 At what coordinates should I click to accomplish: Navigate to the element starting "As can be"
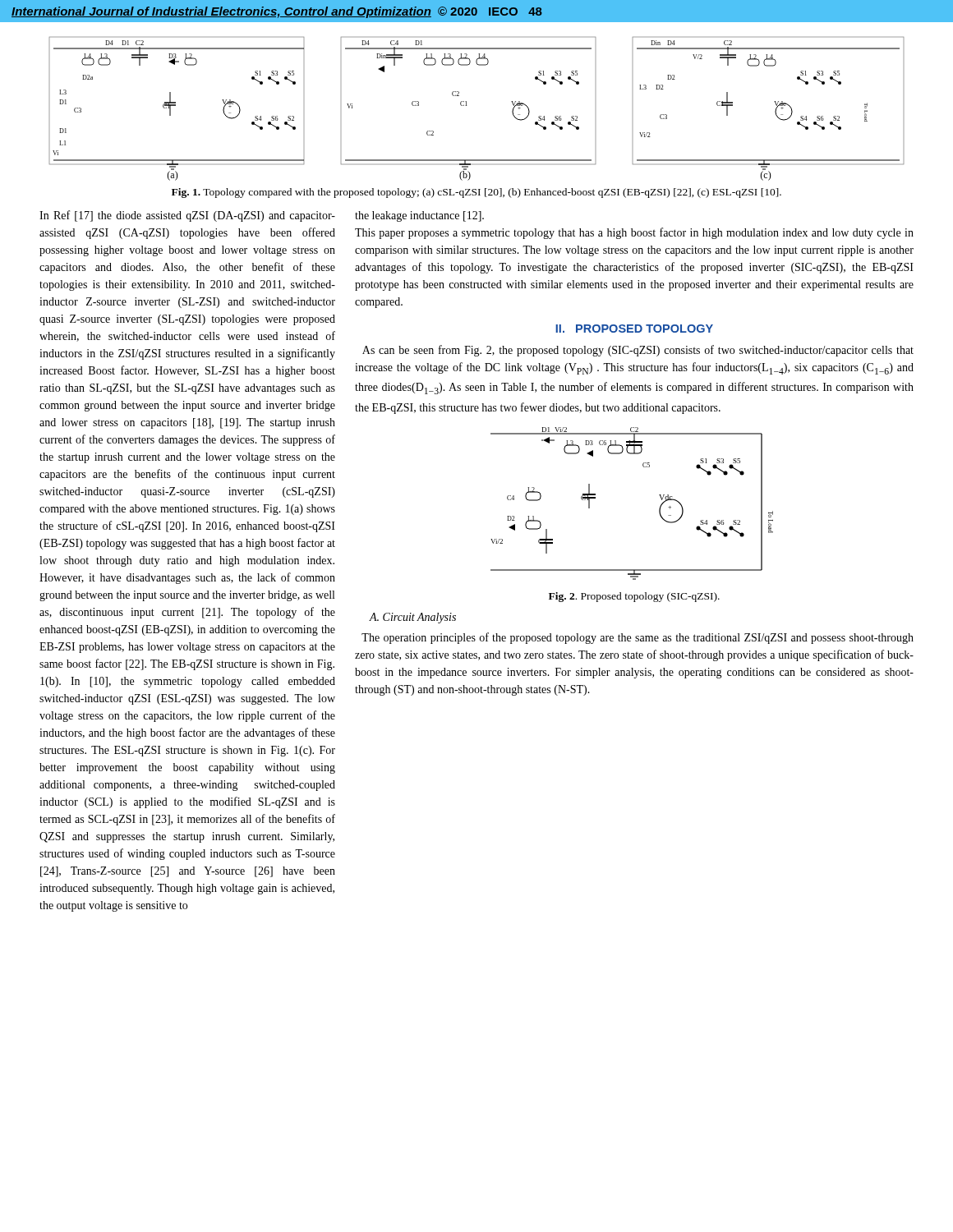click(x=634, y=379)
